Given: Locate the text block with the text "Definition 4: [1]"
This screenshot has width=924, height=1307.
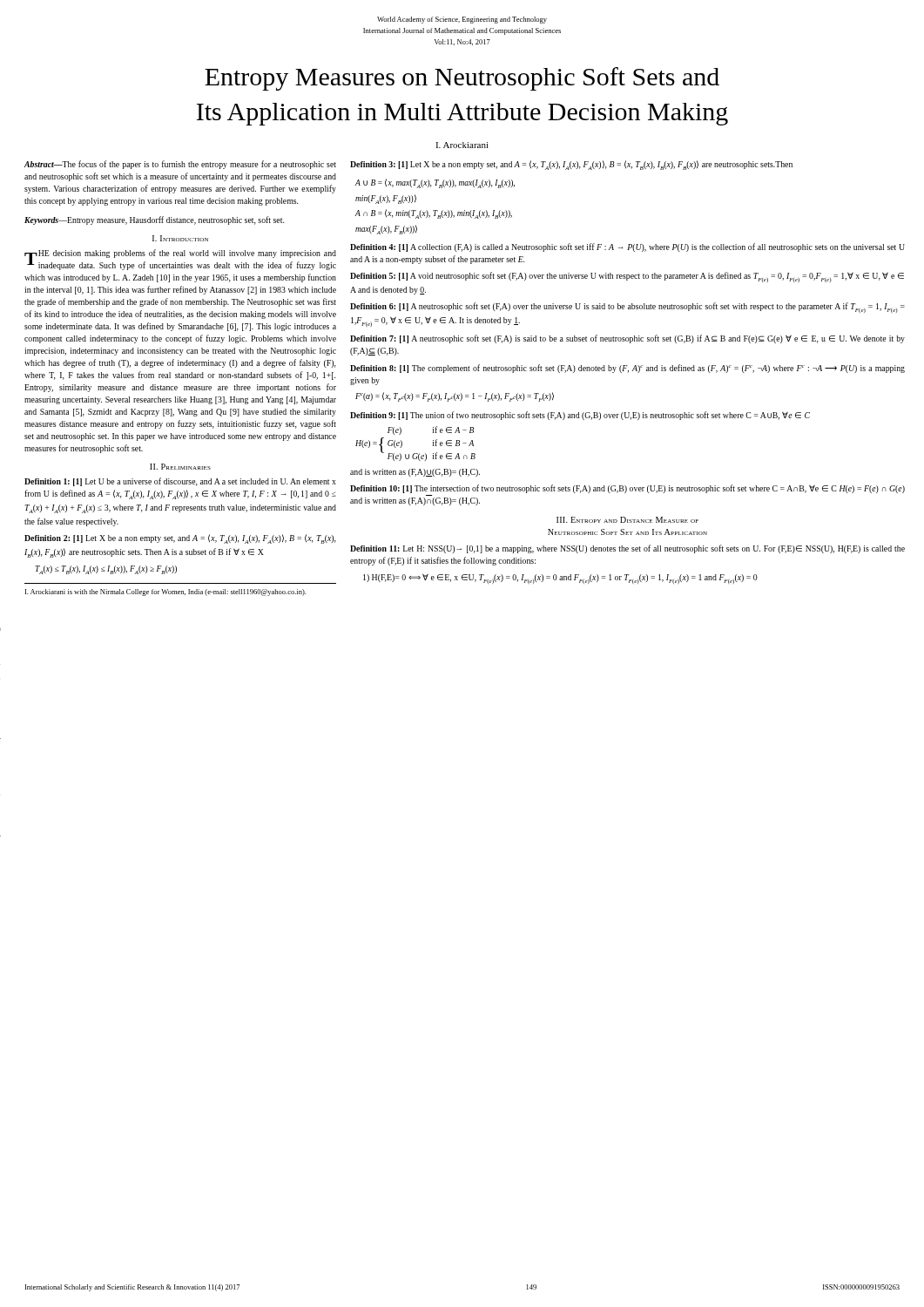Looking at the screenshot, I should point(627,253).
